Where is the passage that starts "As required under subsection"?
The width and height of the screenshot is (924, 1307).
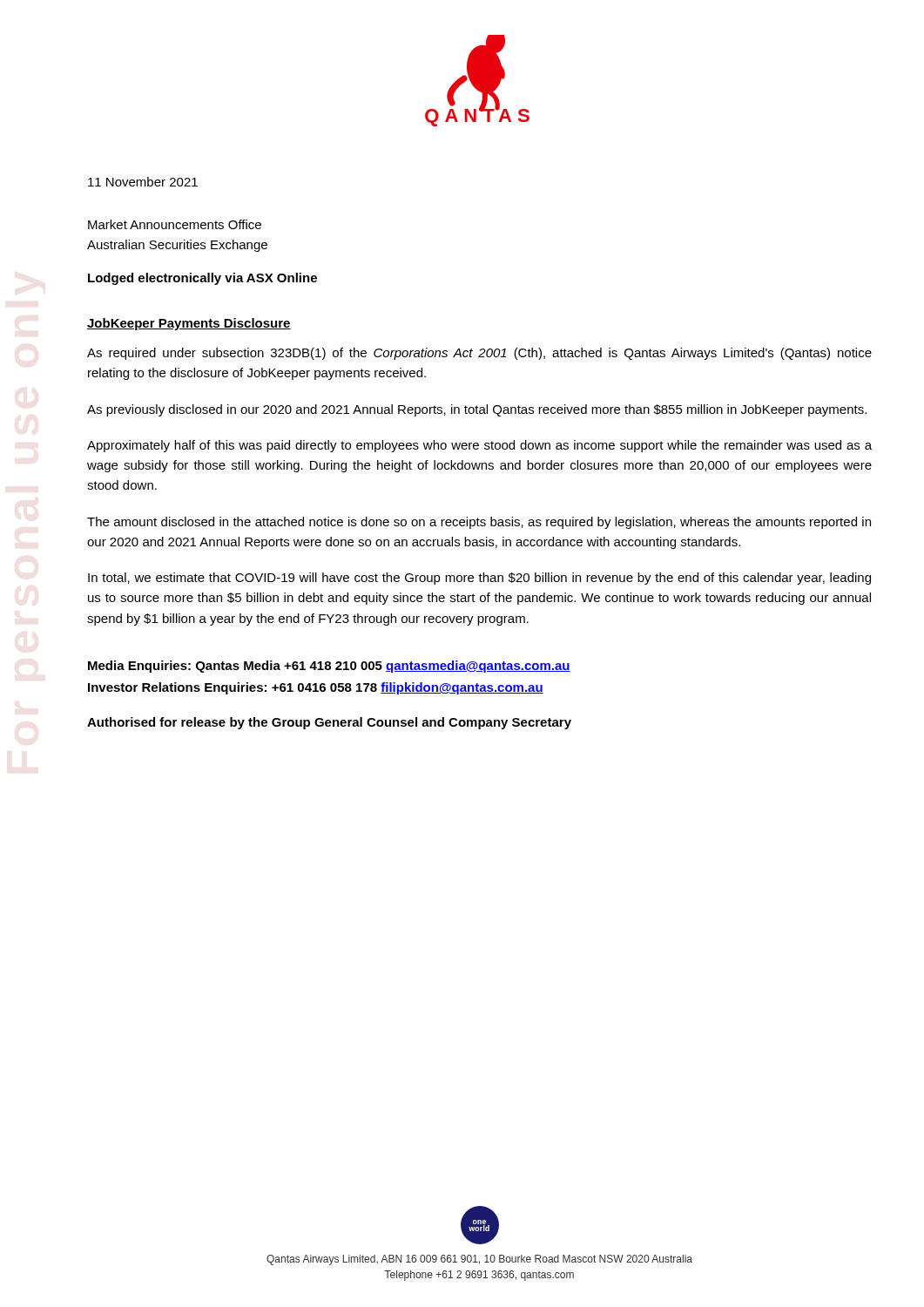click(x=479, y=363)
